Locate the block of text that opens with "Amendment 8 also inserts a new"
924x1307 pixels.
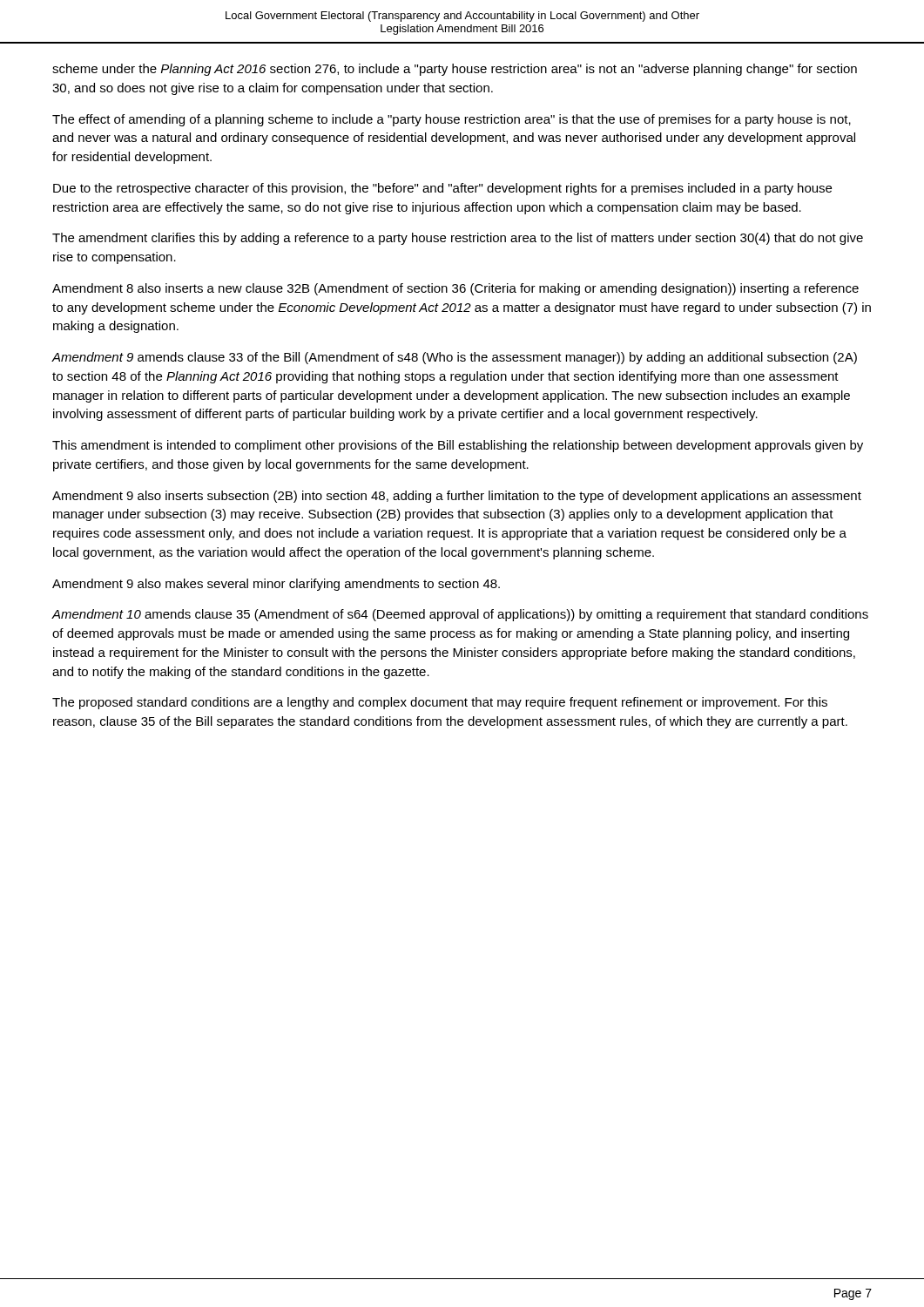click(x=462, y=307)
